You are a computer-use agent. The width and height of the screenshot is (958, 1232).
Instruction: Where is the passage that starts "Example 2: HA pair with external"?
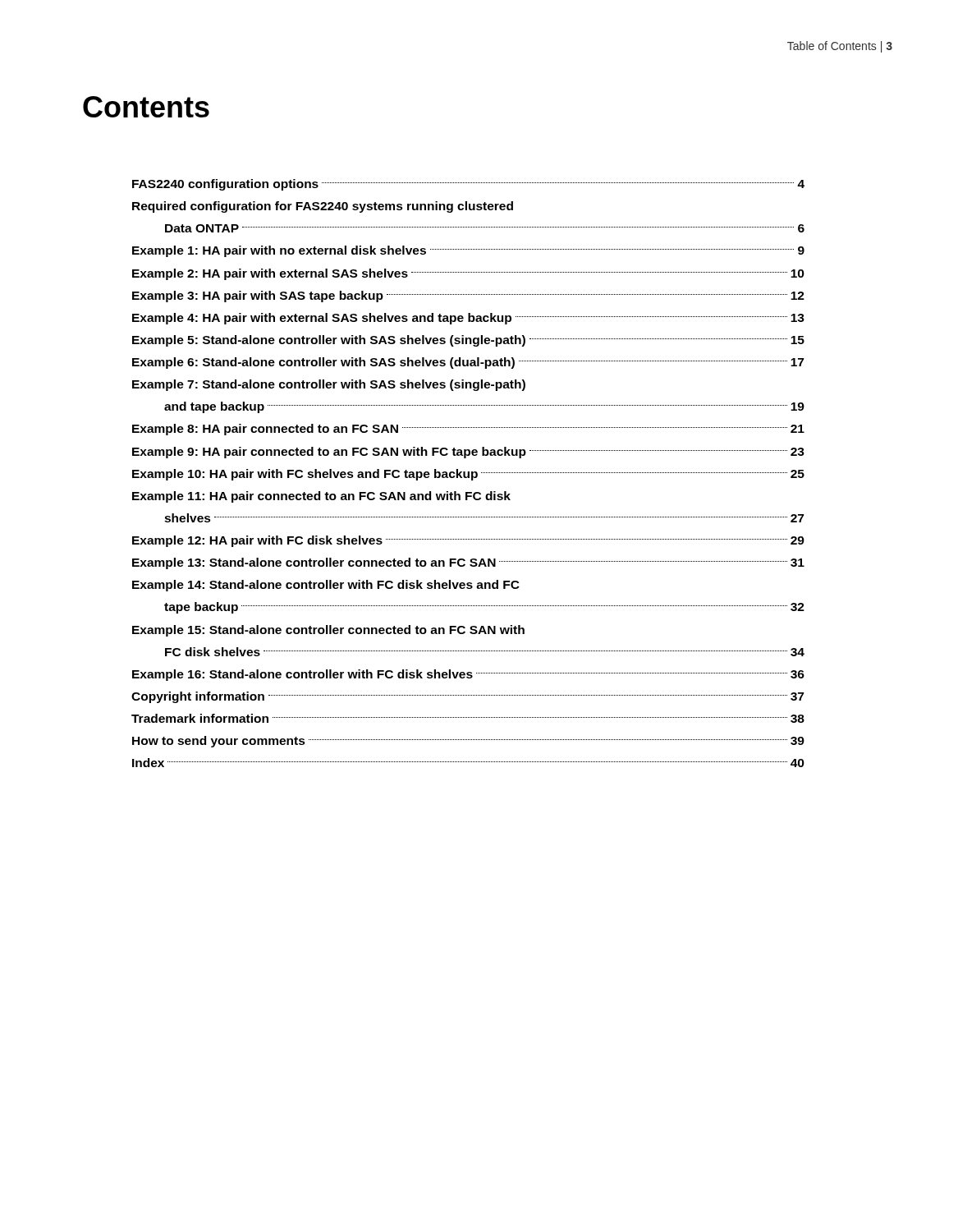[468, 273]
